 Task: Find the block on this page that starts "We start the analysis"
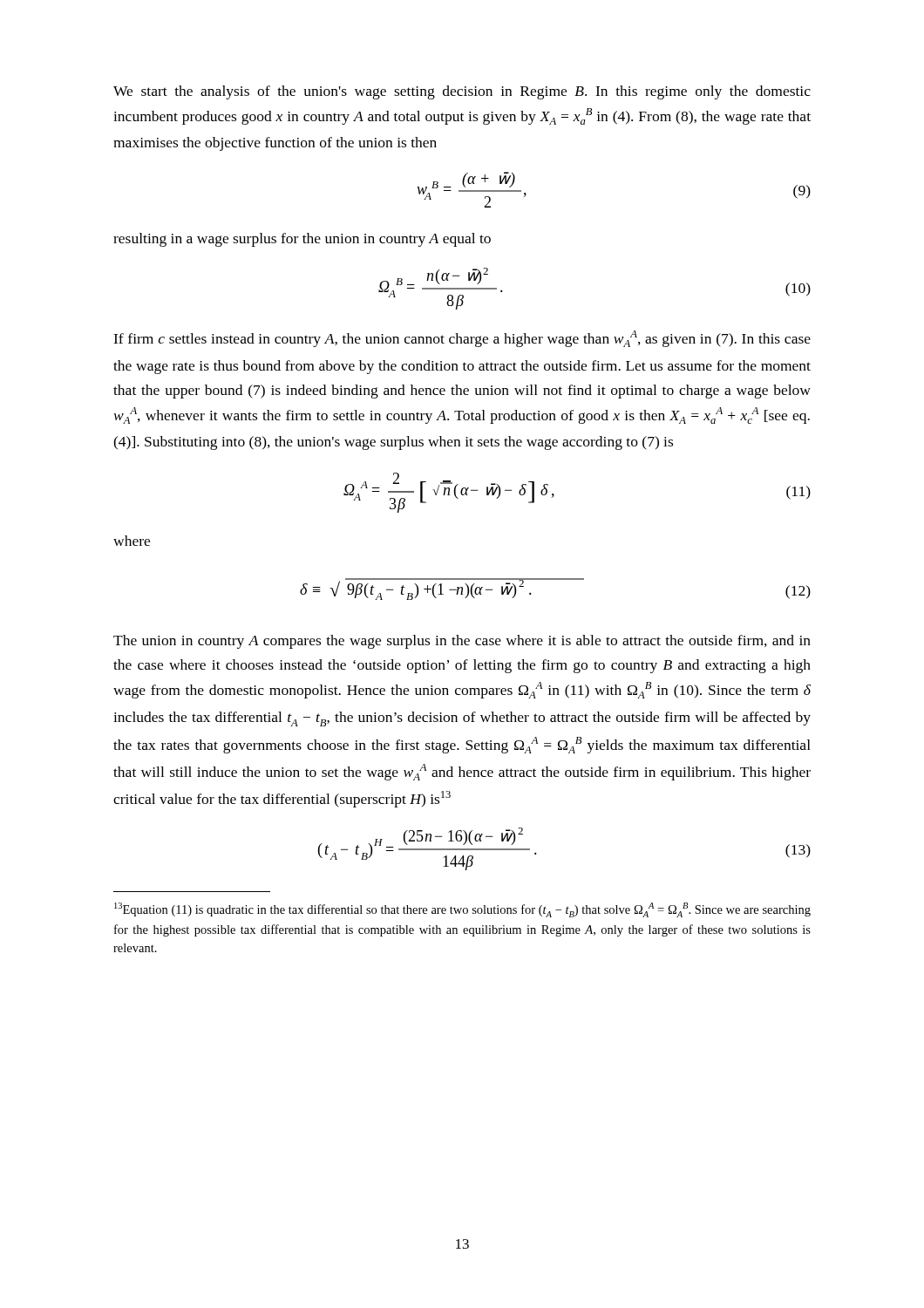tap(462, 117)
